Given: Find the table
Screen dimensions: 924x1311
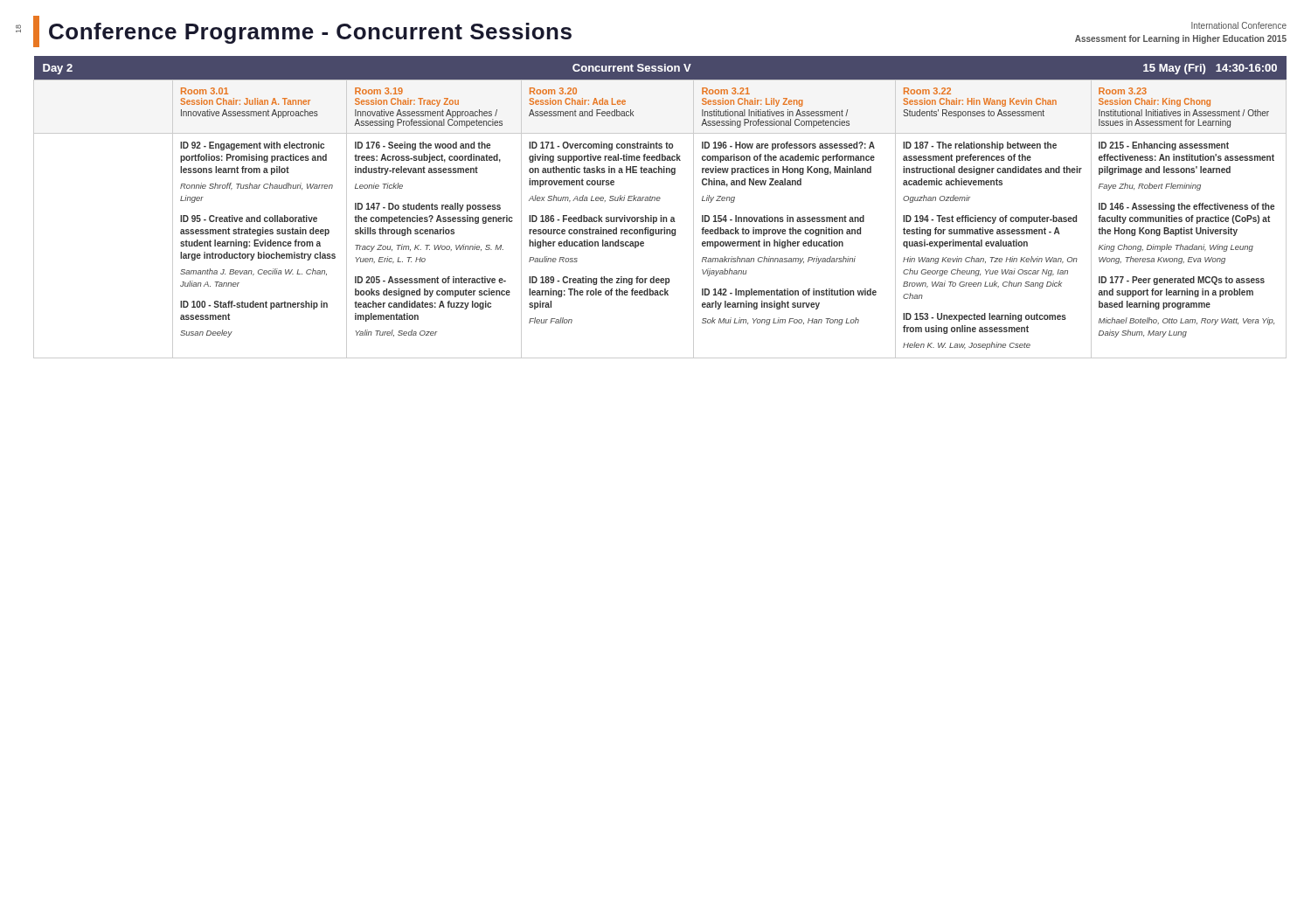Looking at the screenshot, I should [660, 207].
